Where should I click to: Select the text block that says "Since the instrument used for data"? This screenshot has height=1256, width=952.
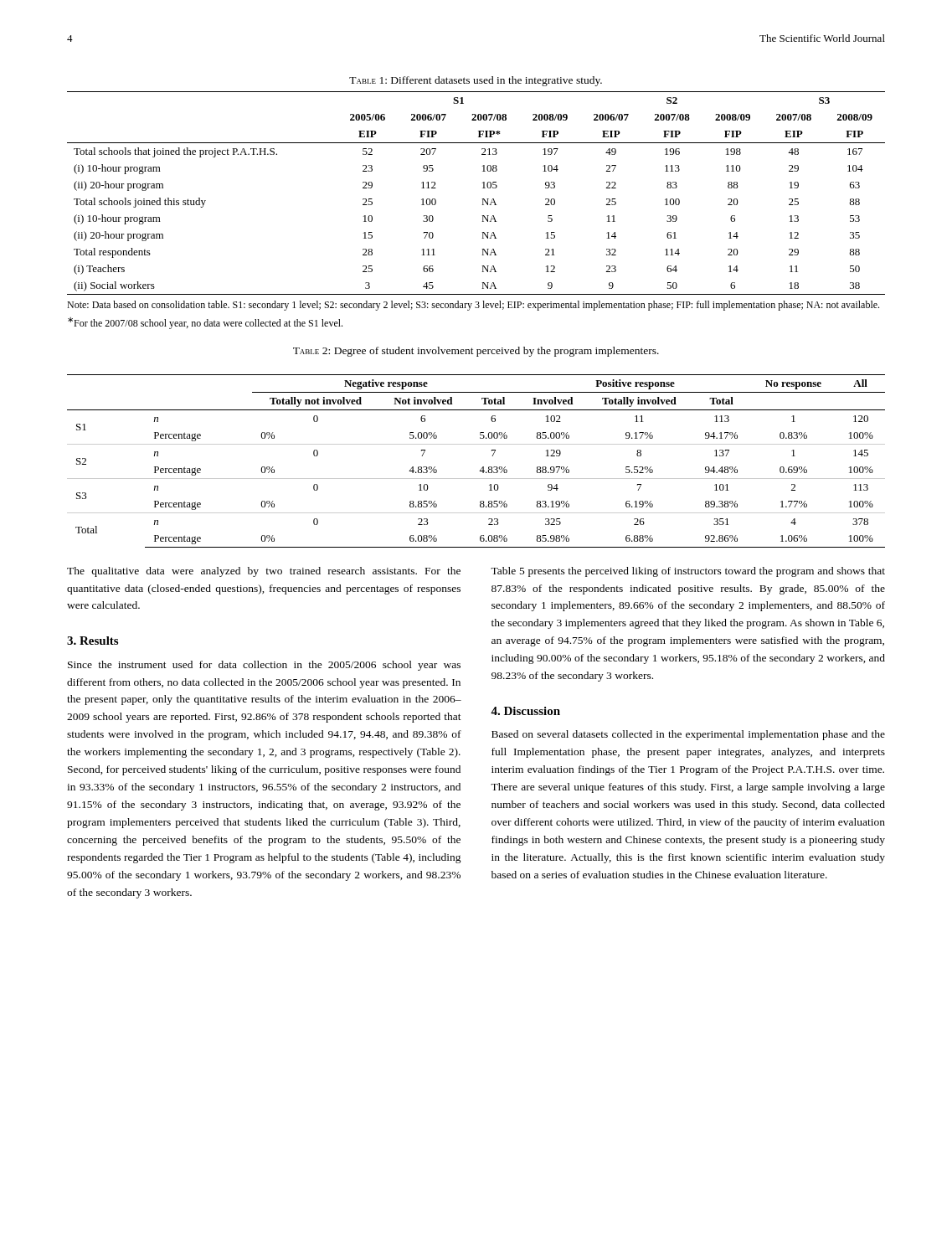click(264, 778)
